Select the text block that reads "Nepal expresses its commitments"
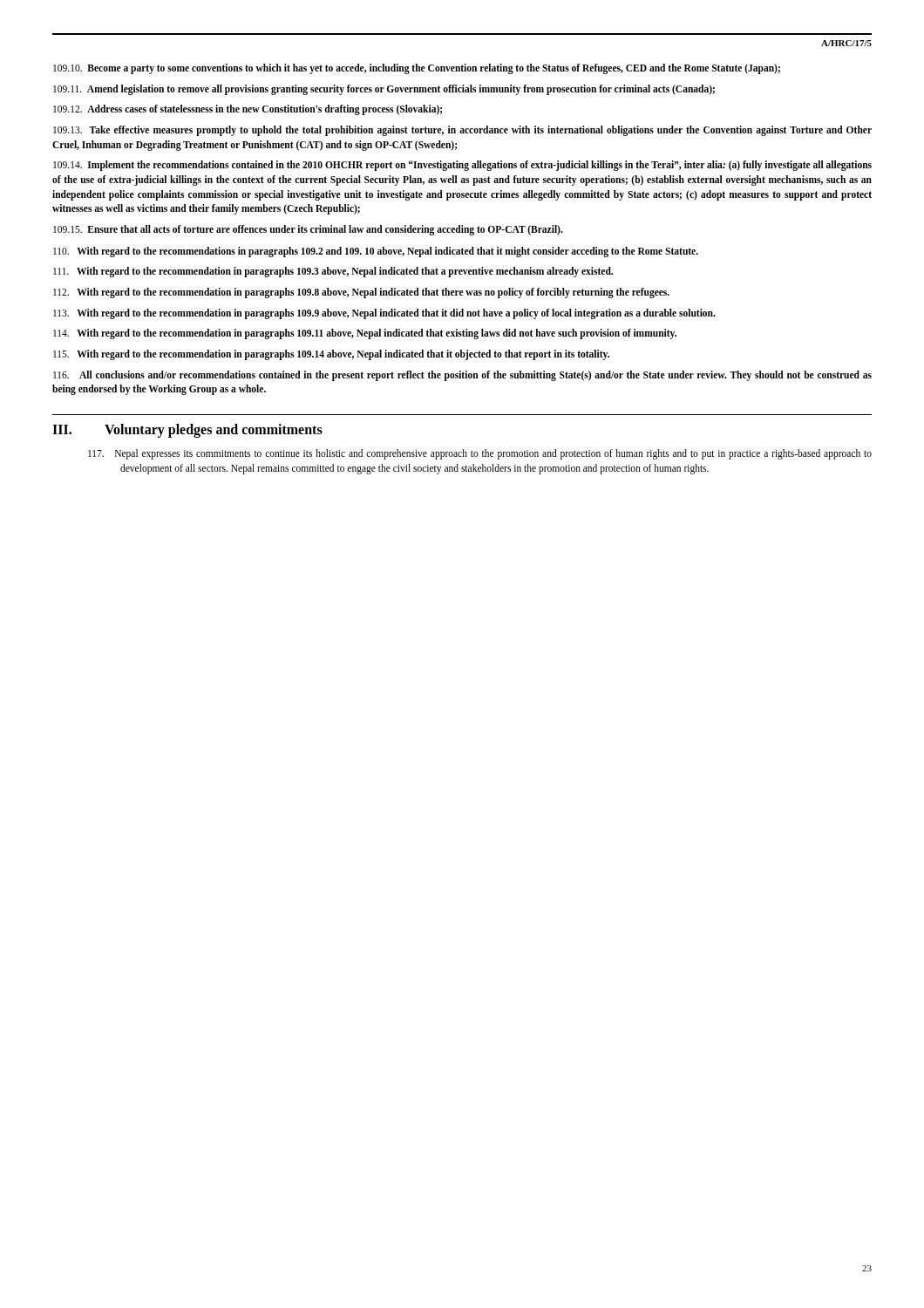The width and height of the screenshot is (924, 1308). (x=479, y=461)
